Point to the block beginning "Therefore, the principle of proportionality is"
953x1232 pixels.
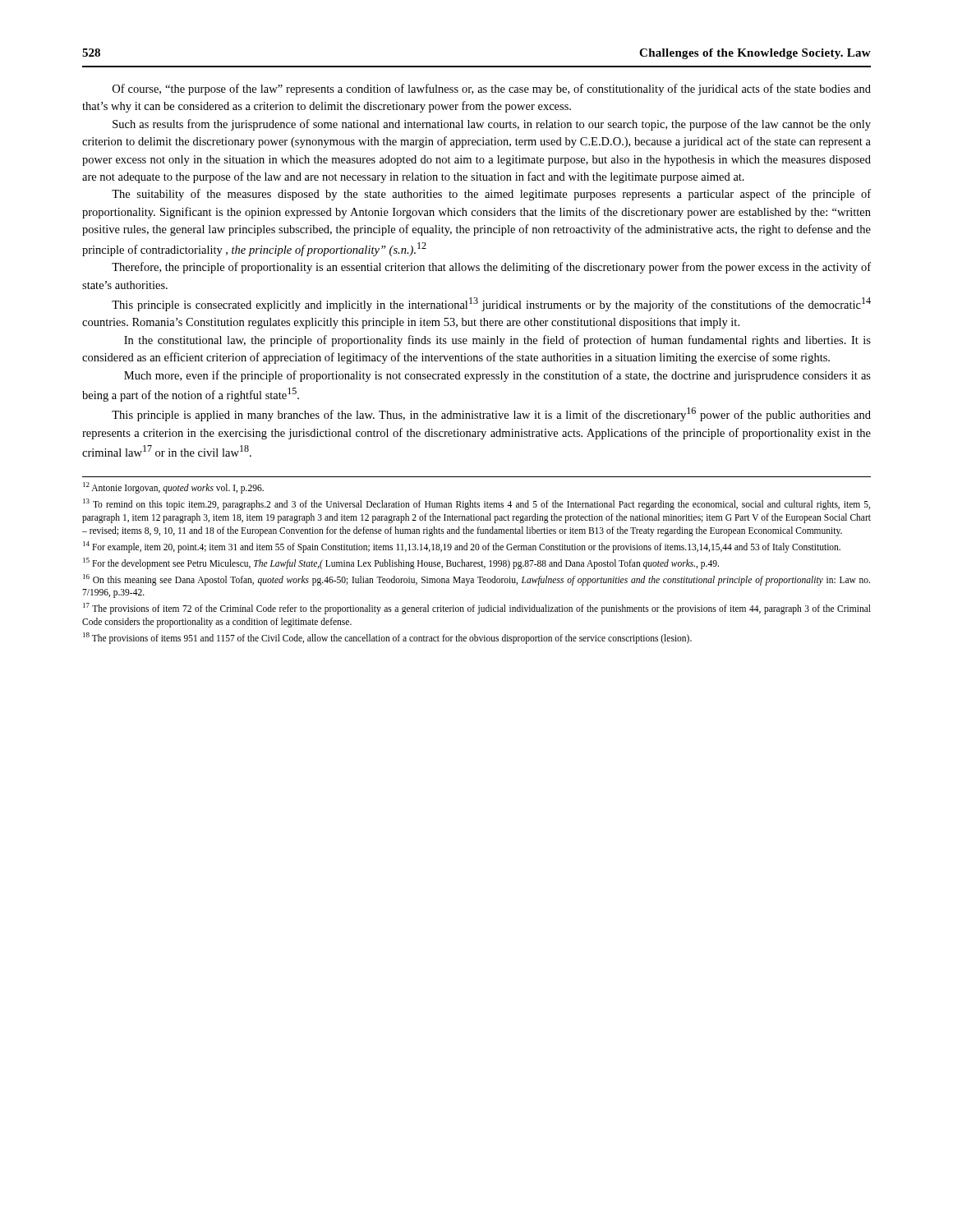[x=476, y=276]
